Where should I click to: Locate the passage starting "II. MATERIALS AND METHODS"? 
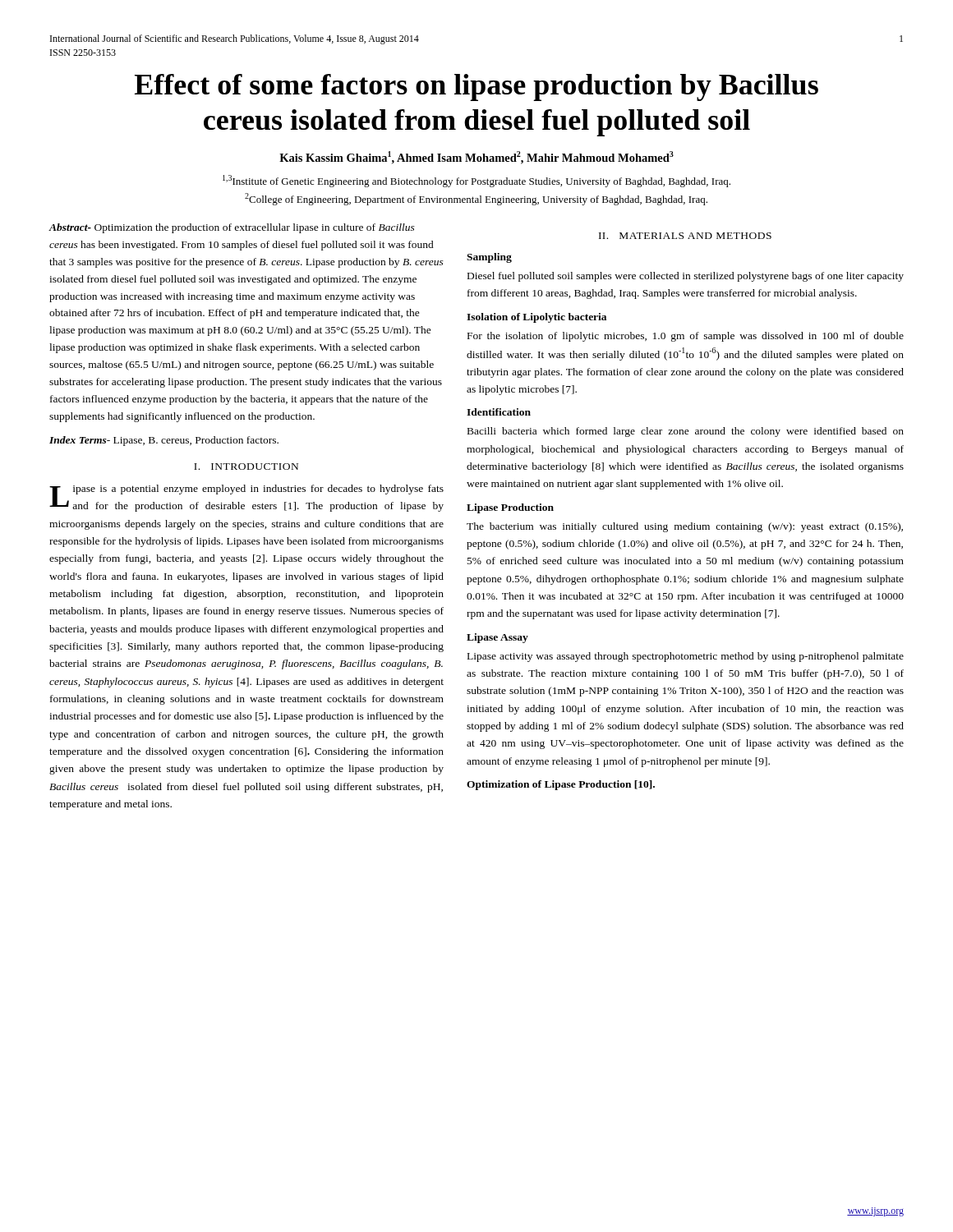[685, 235]
